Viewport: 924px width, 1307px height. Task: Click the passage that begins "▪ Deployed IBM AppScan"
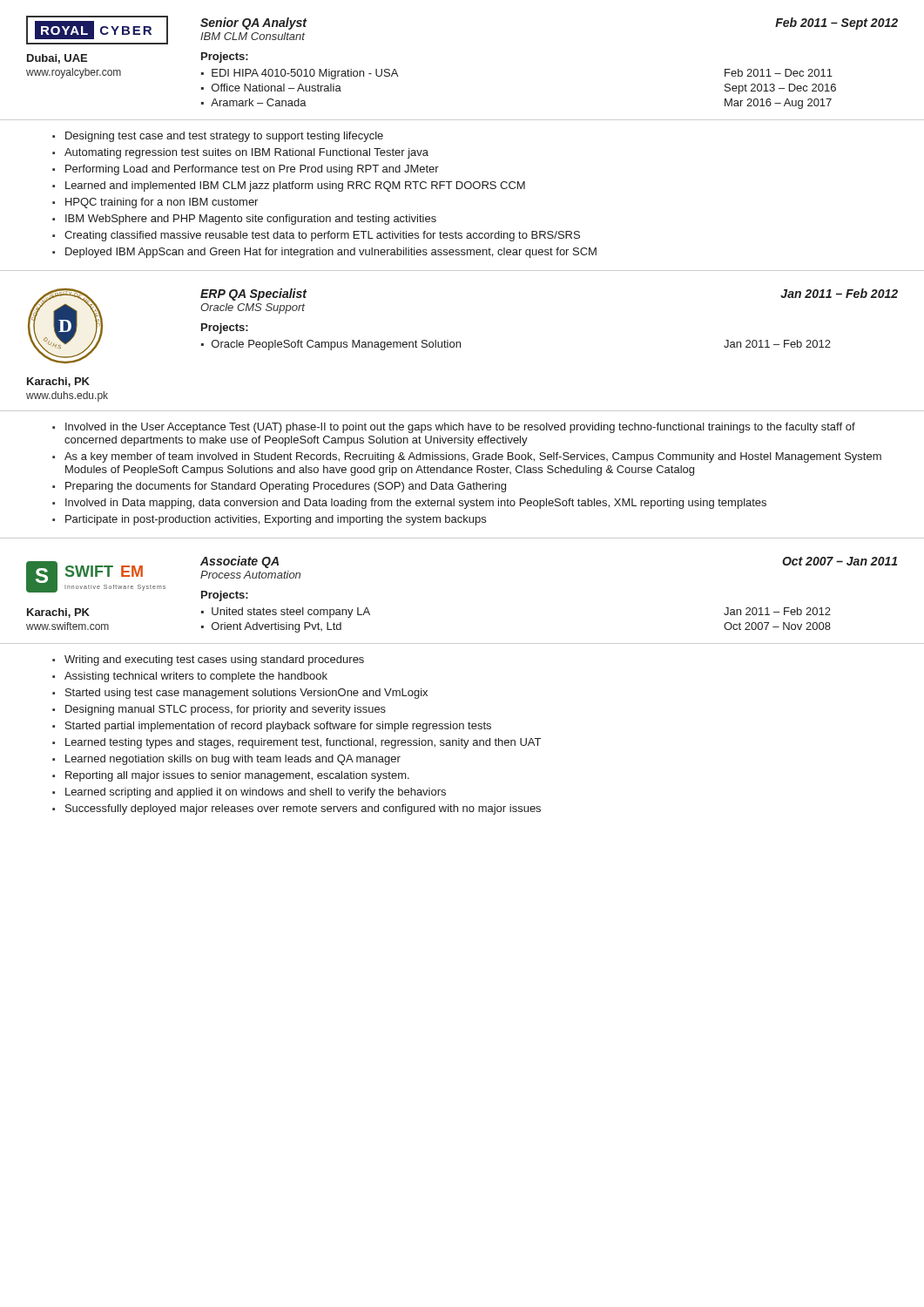pos(325,251)
